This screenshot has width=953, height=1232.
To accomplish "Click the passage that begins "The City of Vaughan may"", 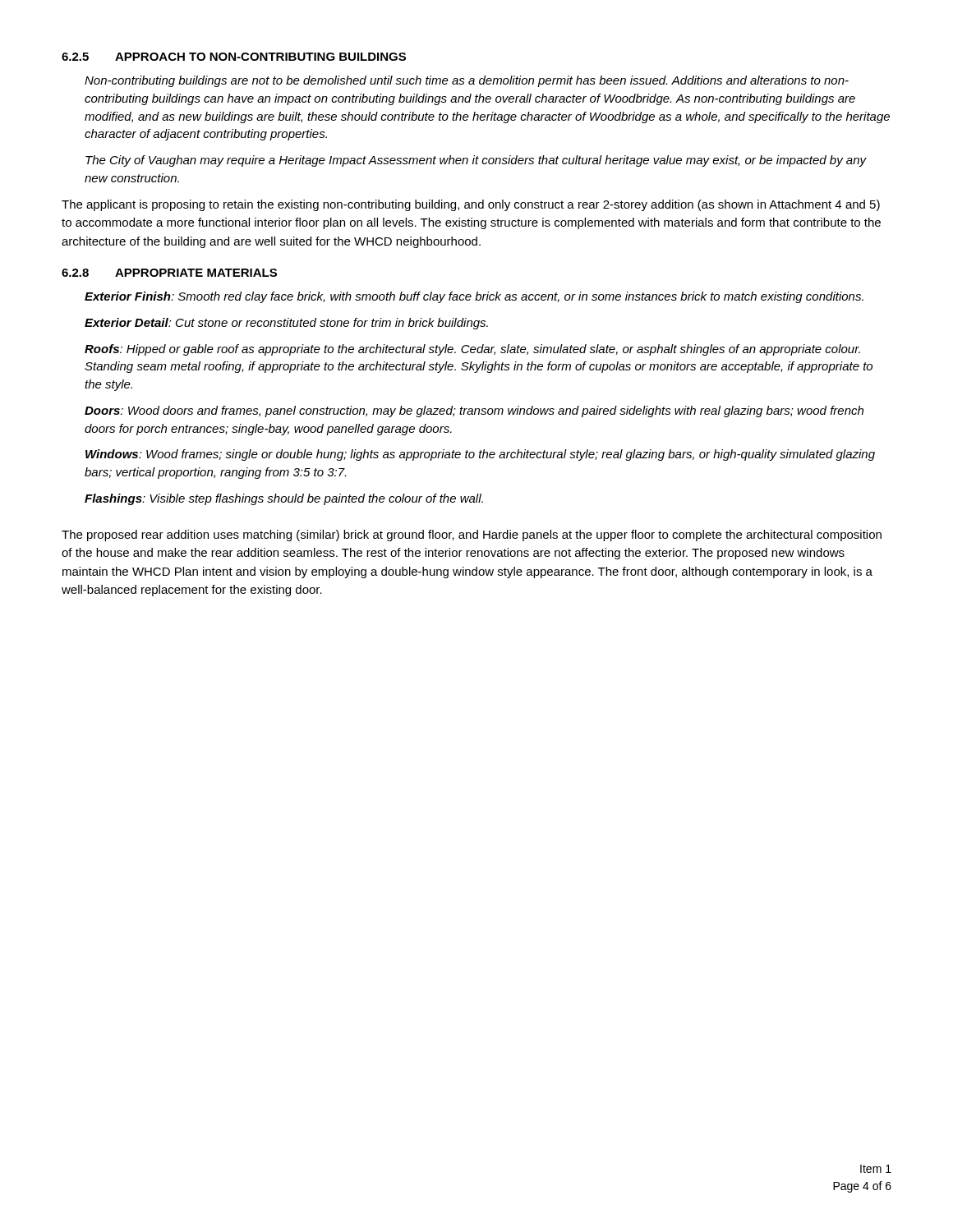I will pos(475,169).
